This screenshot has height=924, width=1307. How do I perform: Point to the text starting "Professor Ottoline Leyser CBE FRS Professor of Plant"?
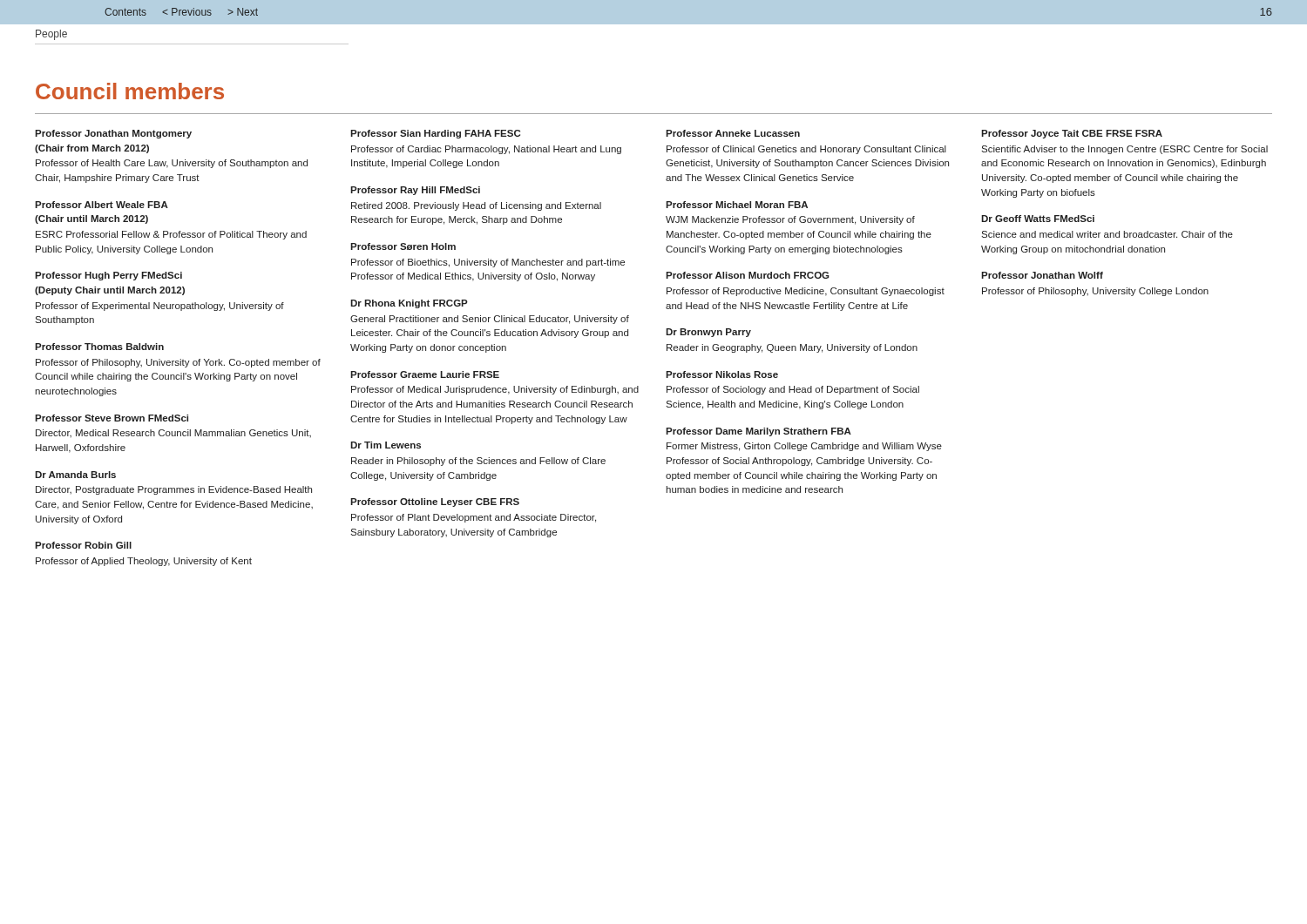[x=496, y=516]
